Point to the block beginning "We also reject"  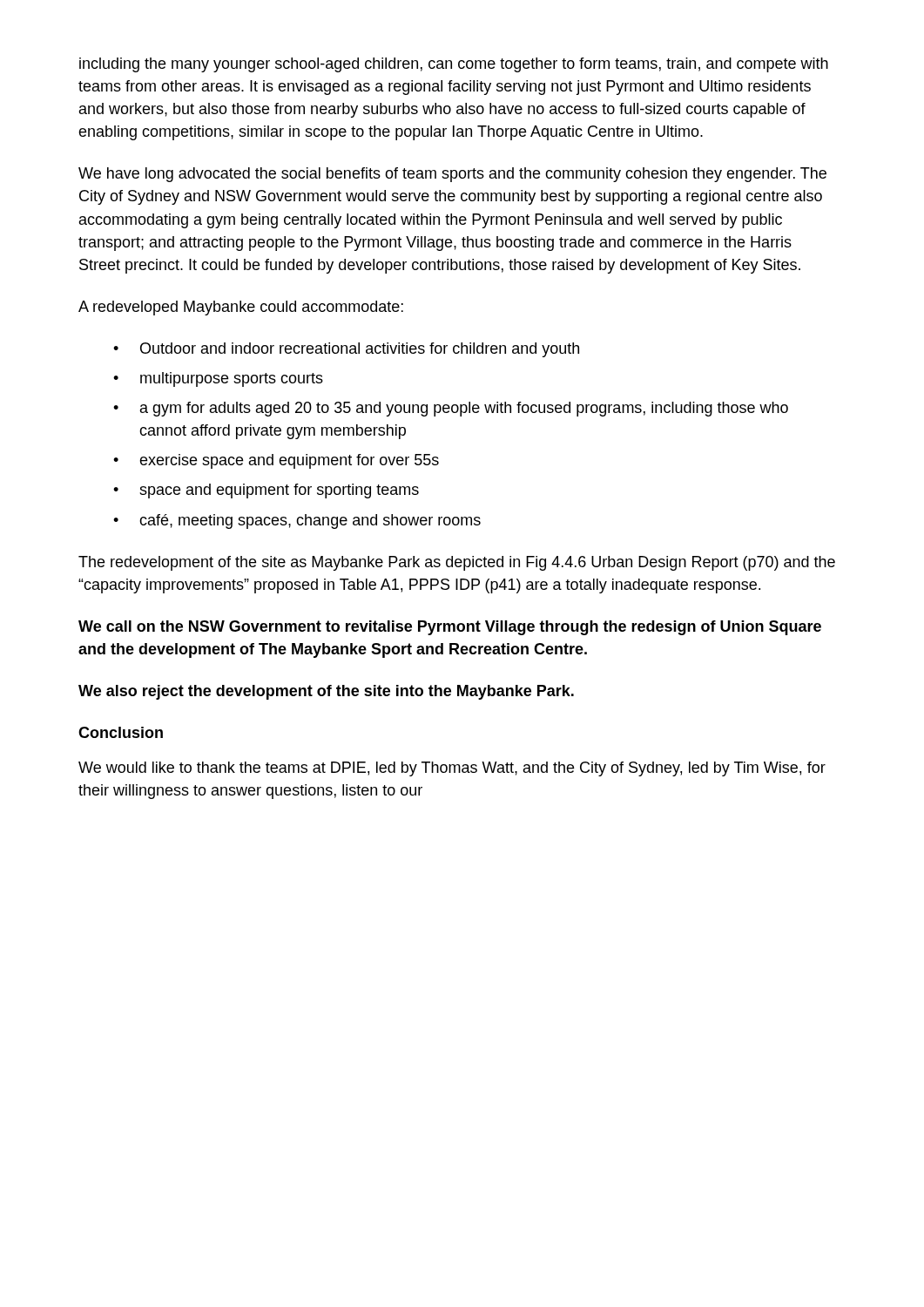[x=326, y=691]
